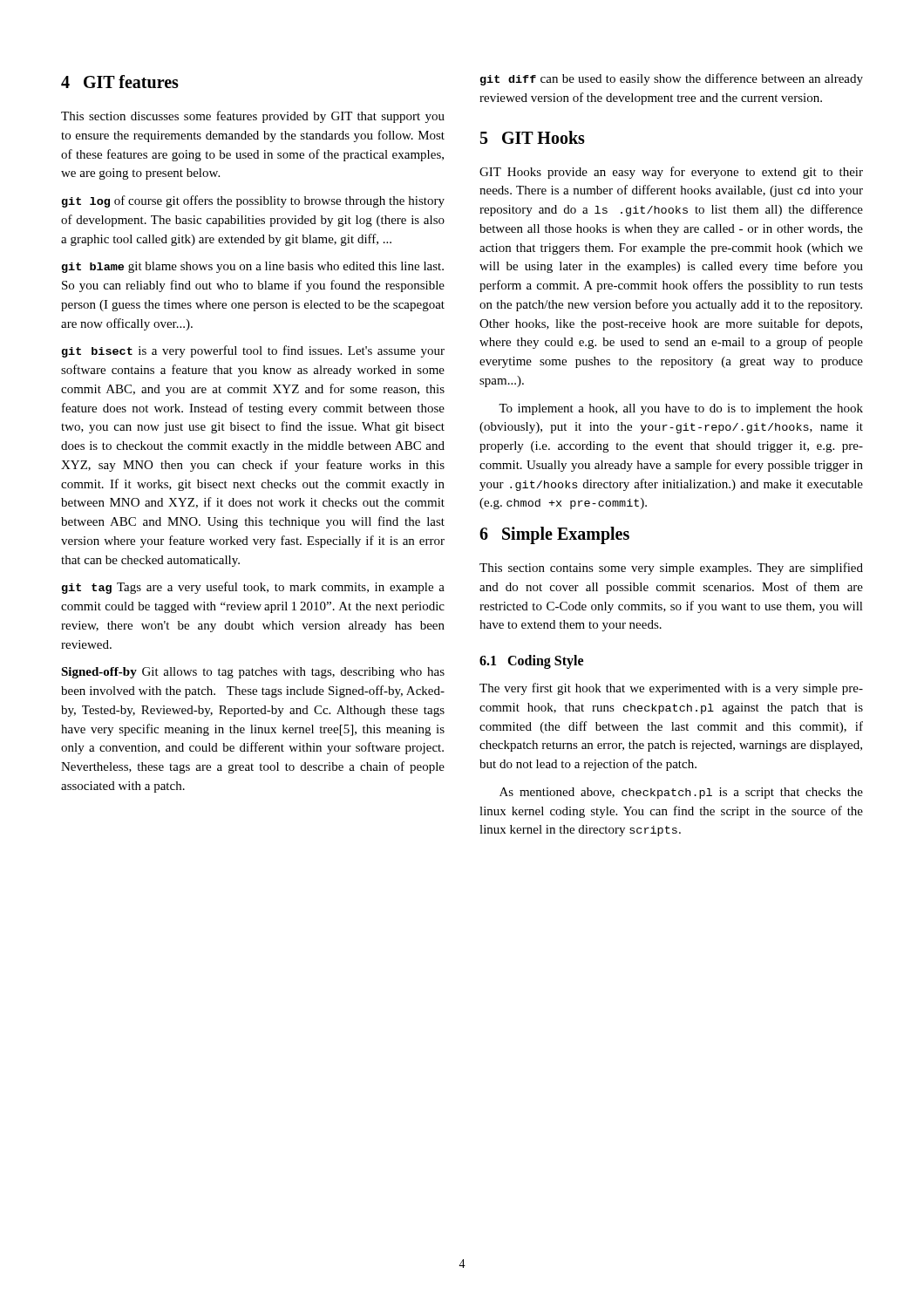Point to the block starting "The very first git hook"
924x1308 pixels.
[671, 727]
